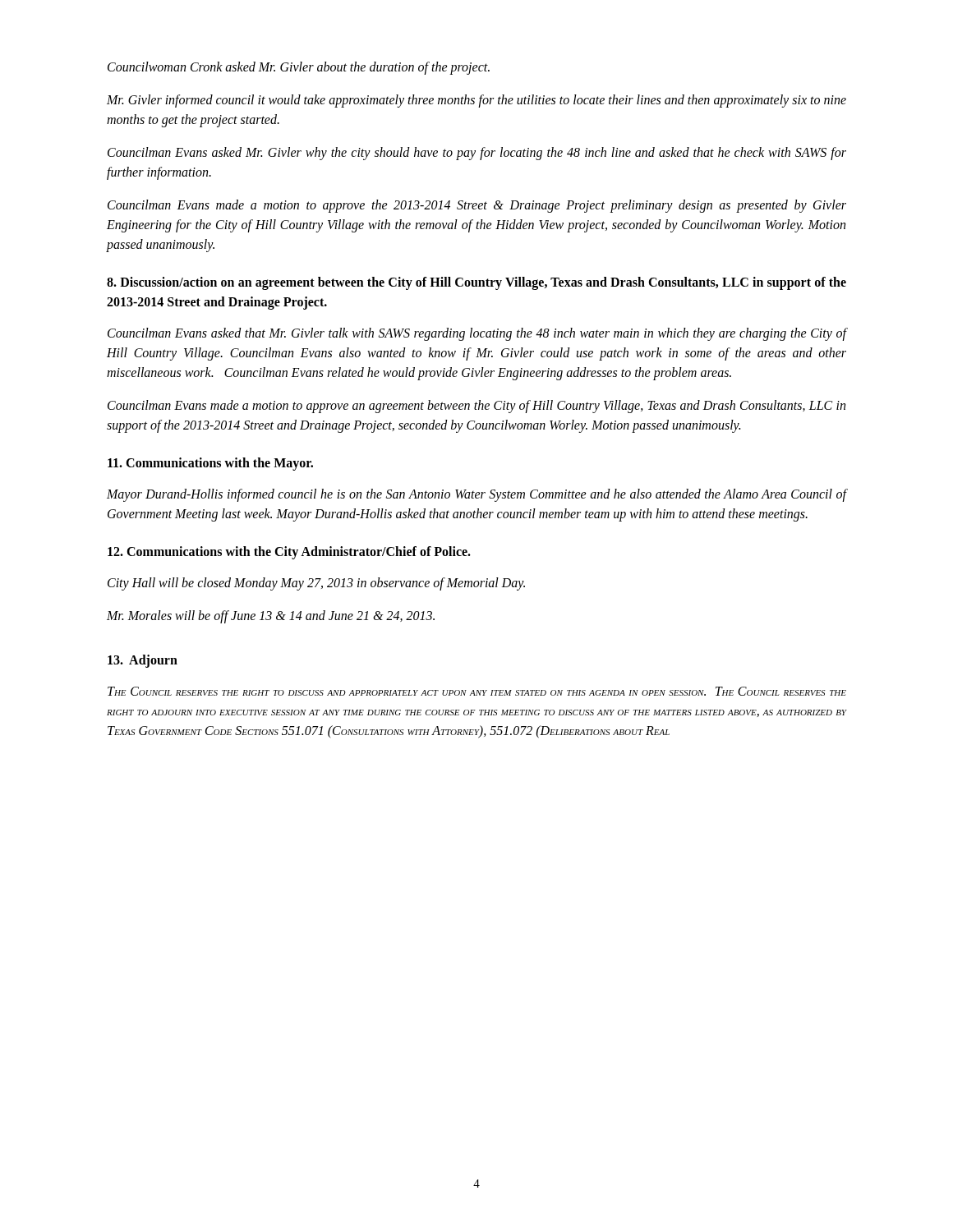Locate the block of text that opens with "Mr. Givler informed council it would take"
The image size is (953, 1232).
(x=476, y=110)
